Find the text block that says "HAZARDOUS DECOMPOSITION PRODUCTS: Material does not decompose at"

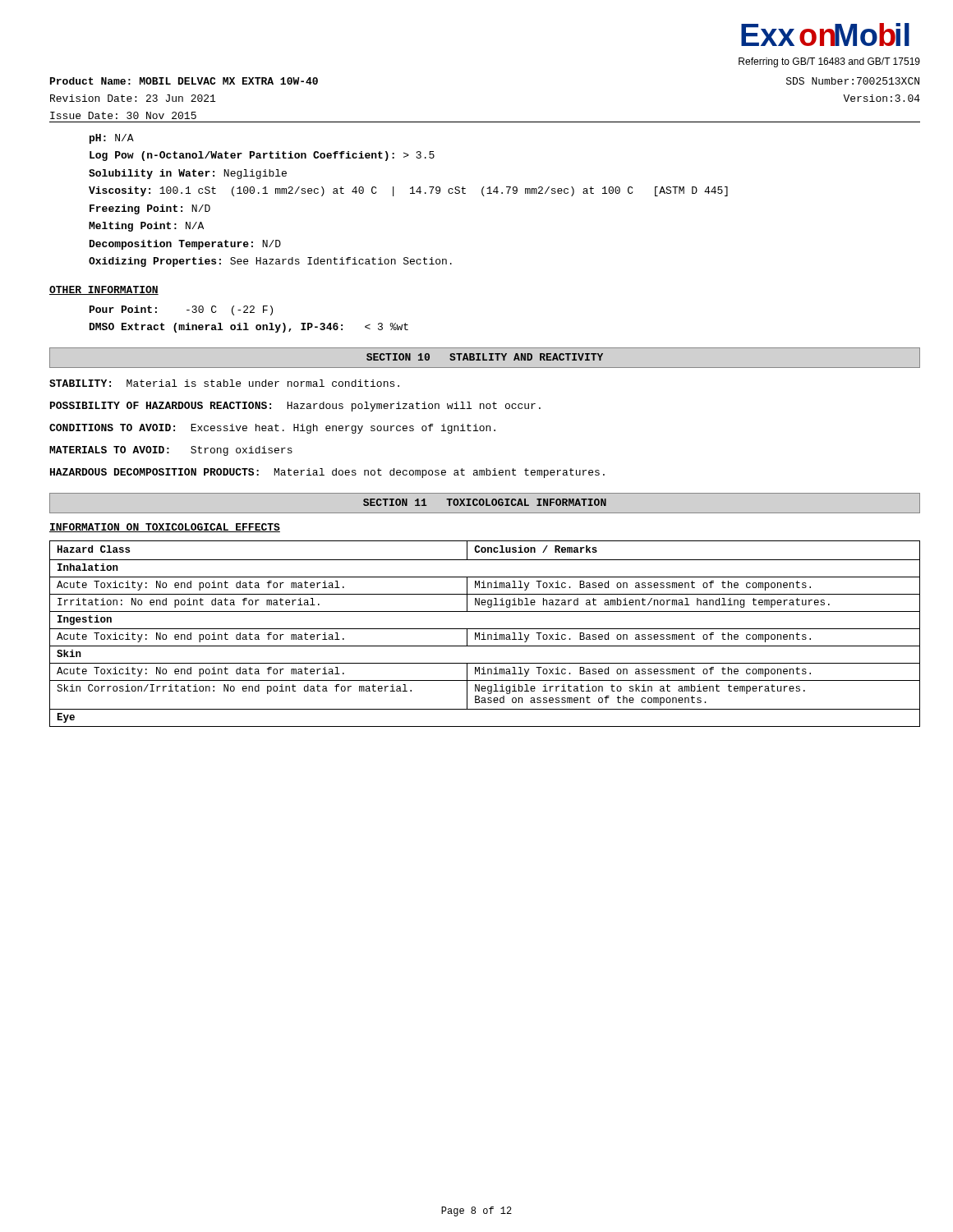tap(328, 472)
